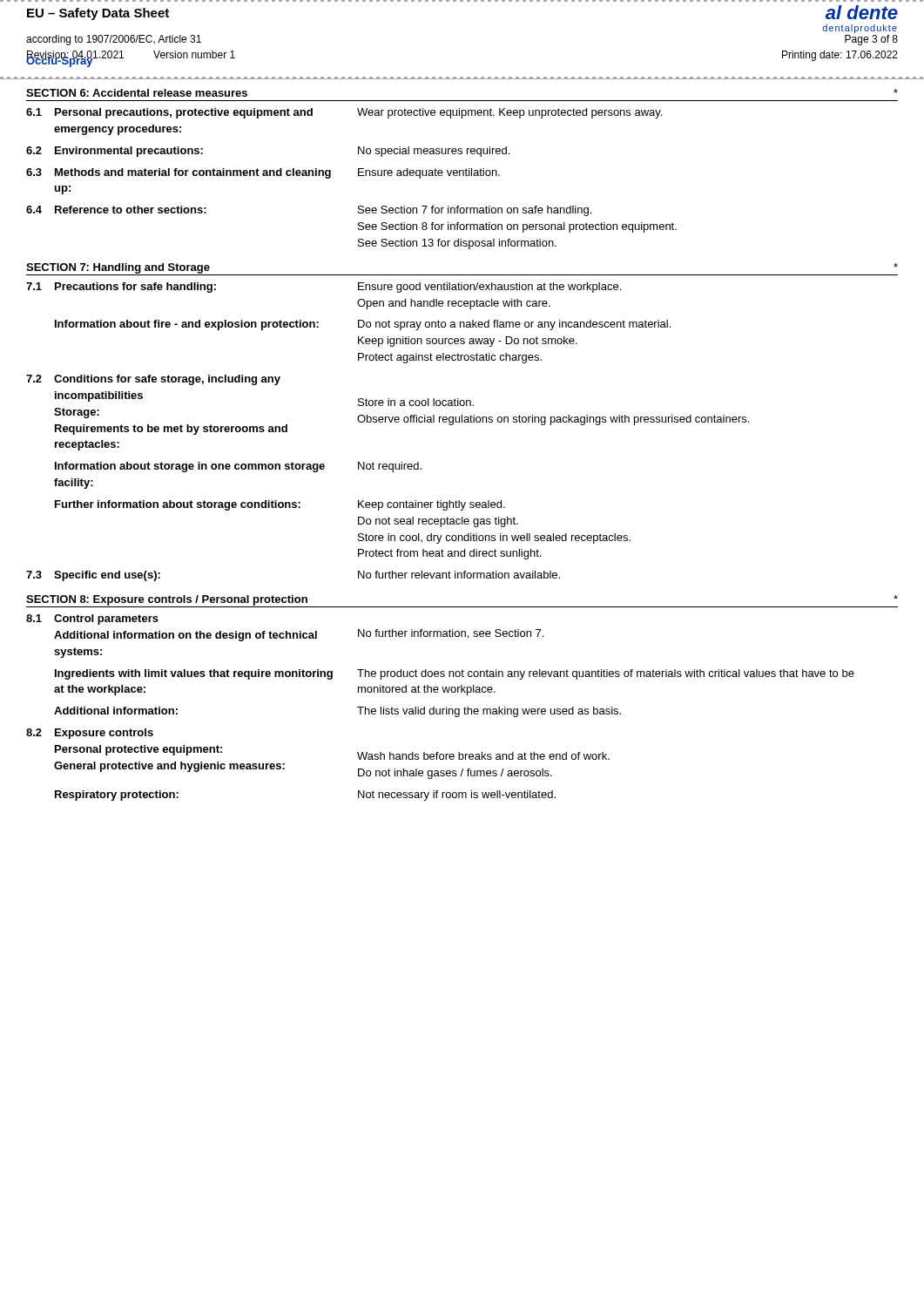Viewport: 924px width, 1307px height.
Task: Navigate to the element starting "SECTION 7: Handling and Storage *"
Action: click(x=462, y=267)
